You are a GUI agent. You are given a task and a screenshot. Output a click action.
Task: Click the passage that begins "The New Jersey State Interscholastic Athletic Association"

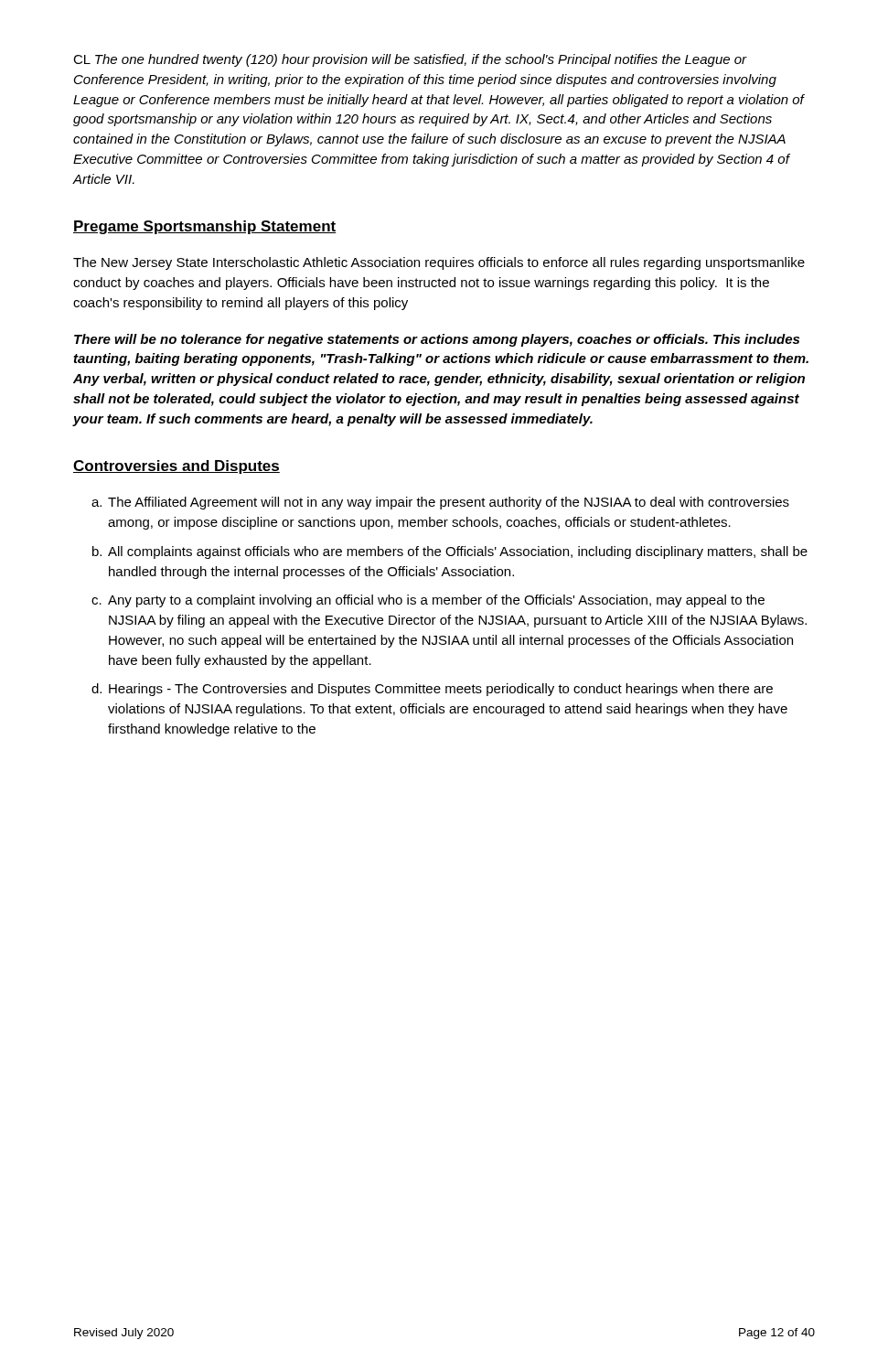pyautogui.click(x=439, y=282)
